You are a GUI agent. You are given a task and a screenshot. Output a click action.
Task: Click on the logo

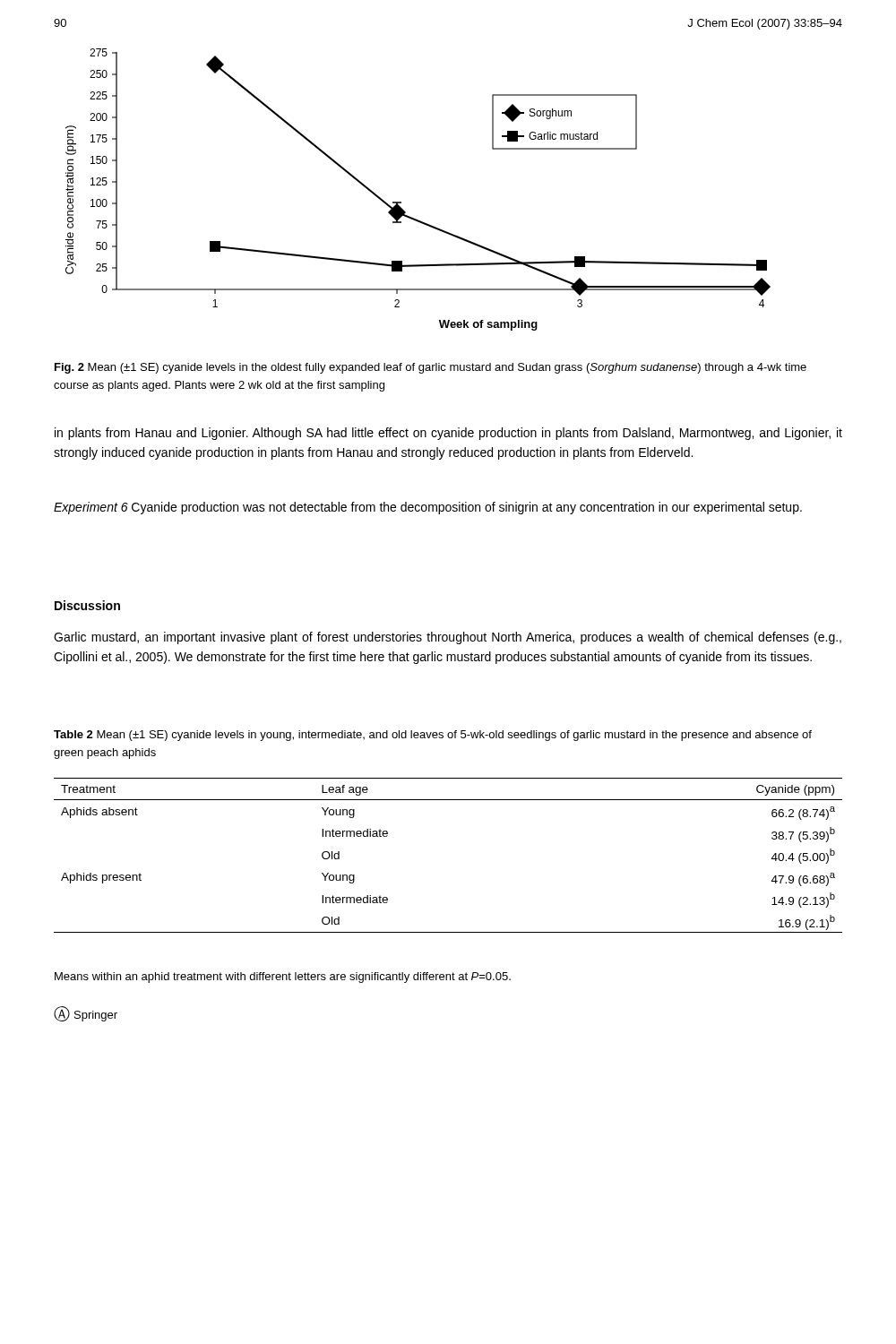[x=86, y=1014]
